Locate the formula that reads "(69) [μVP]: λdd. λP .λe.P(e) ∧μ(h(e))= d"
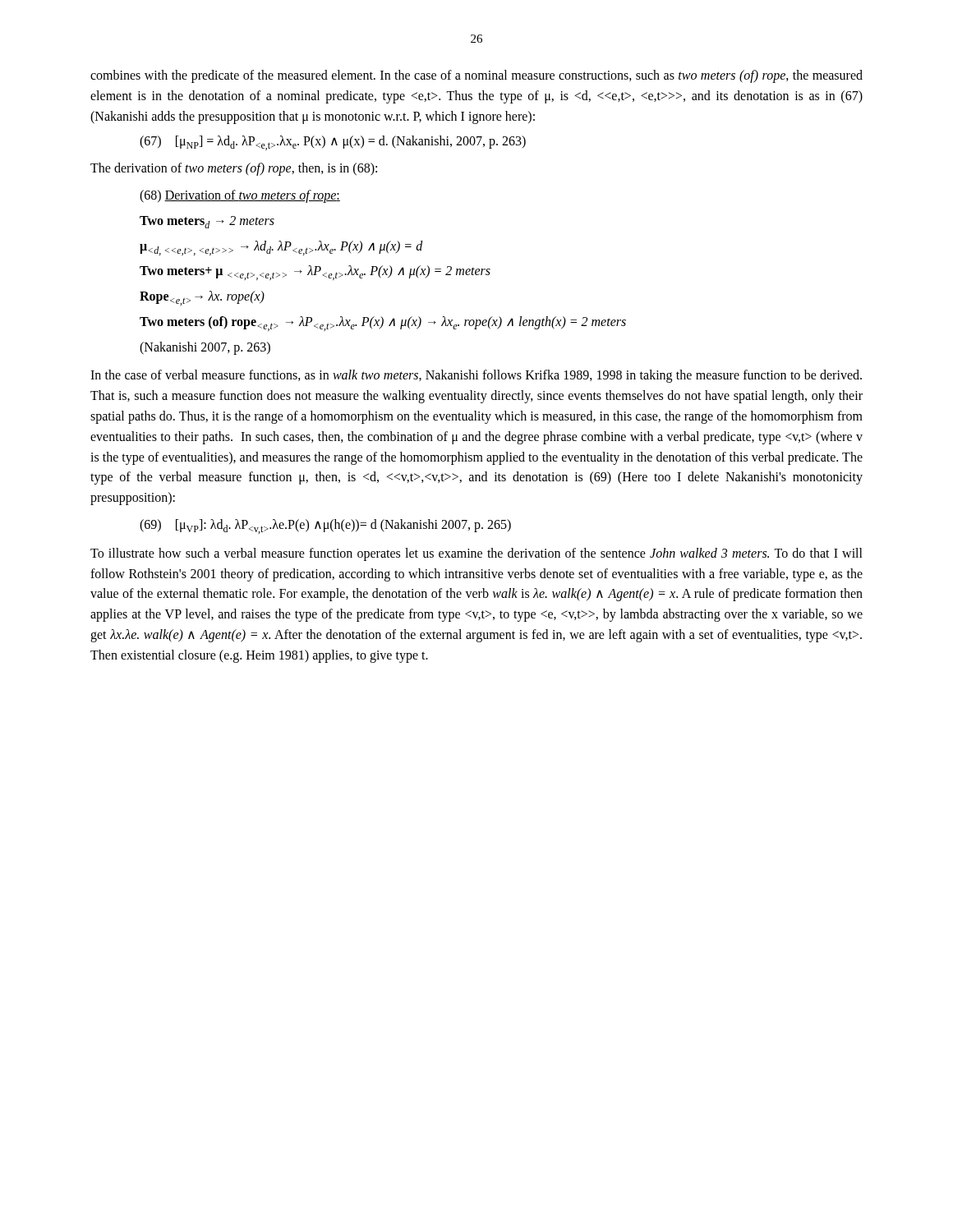 325,526
